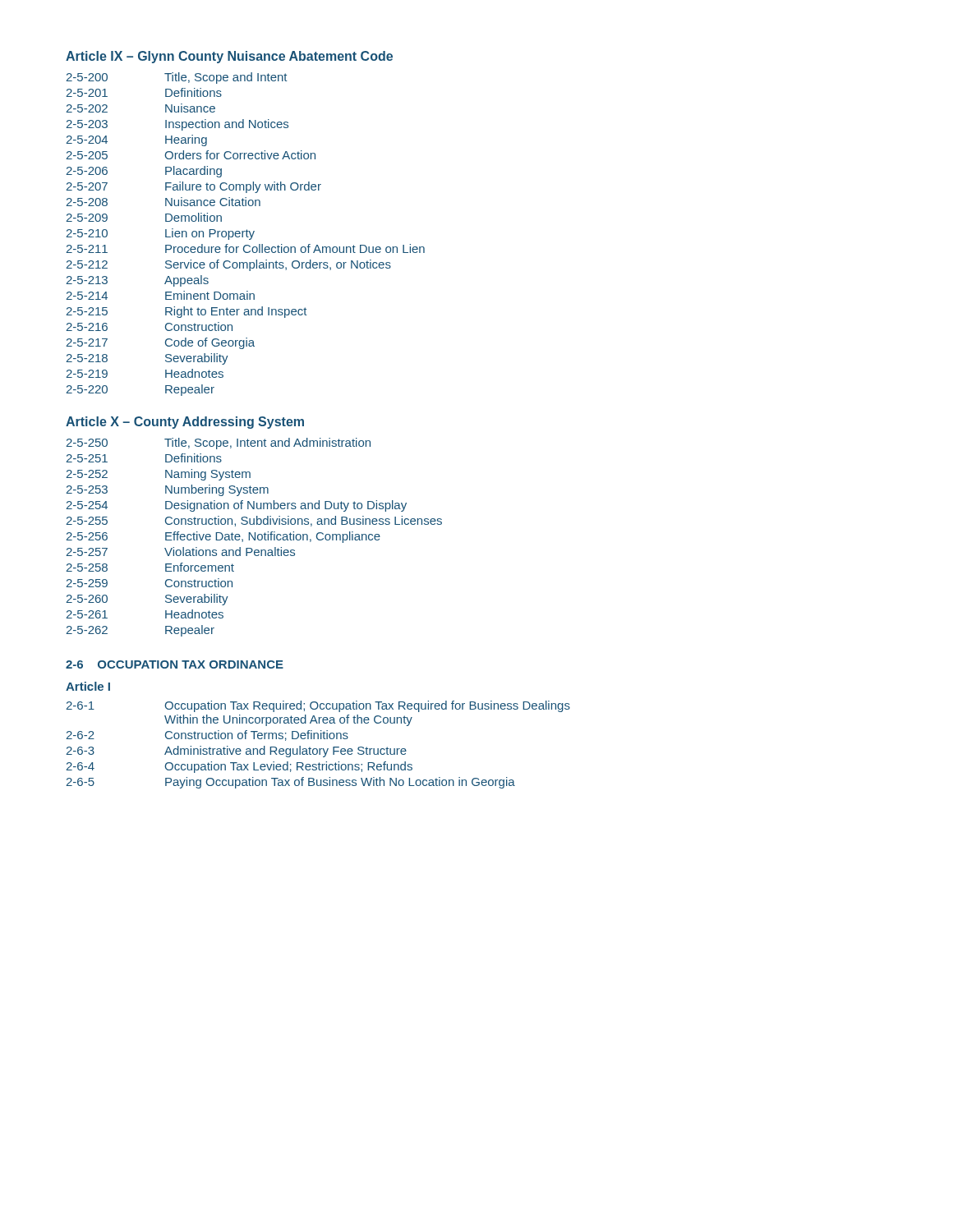
Task: Locate the block starting "2-5-256Effective Date, Notification, Compliance"
Action: [223, 537]
